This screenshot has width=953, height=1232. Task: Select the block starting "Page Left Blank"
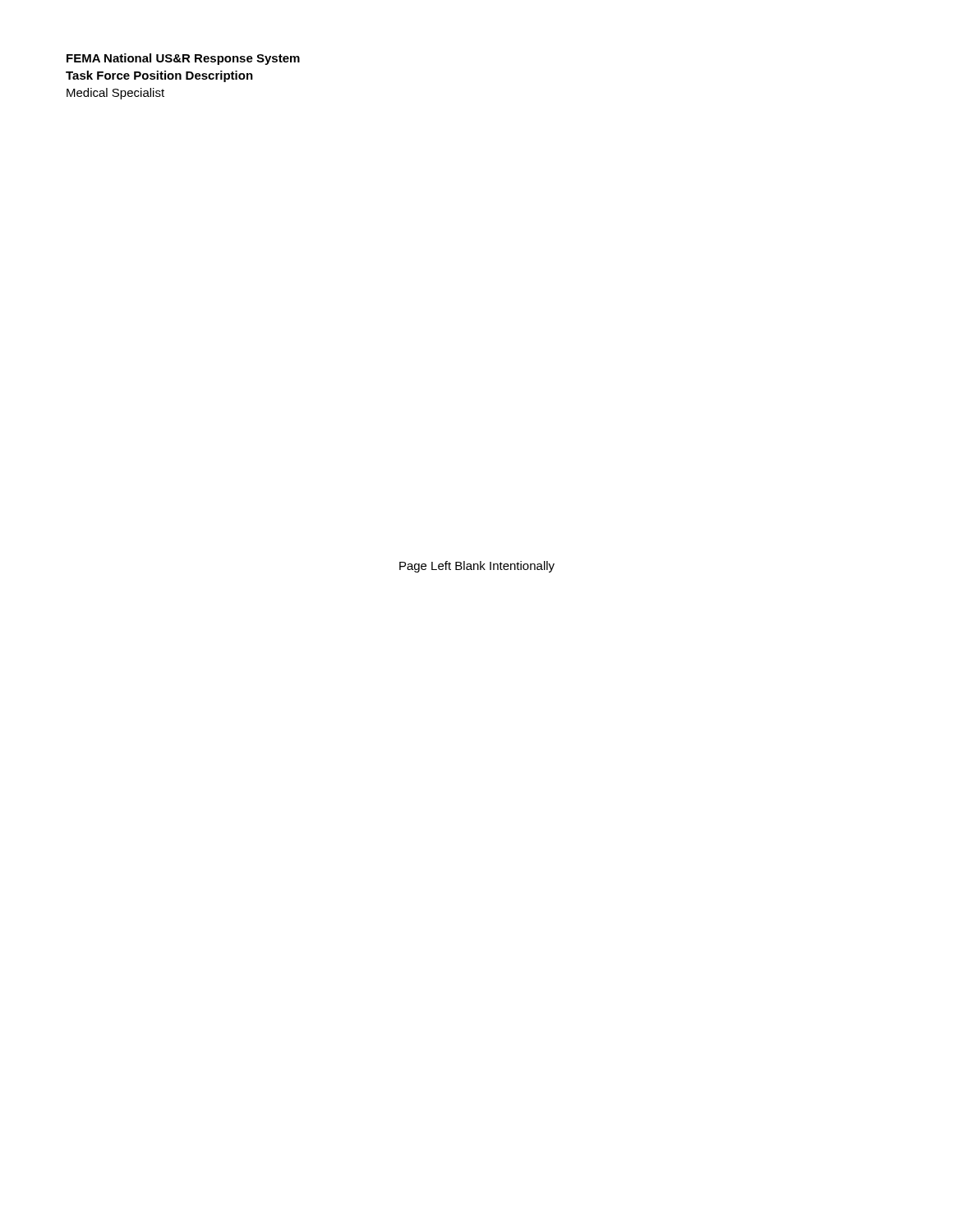(x=476, y=565)
